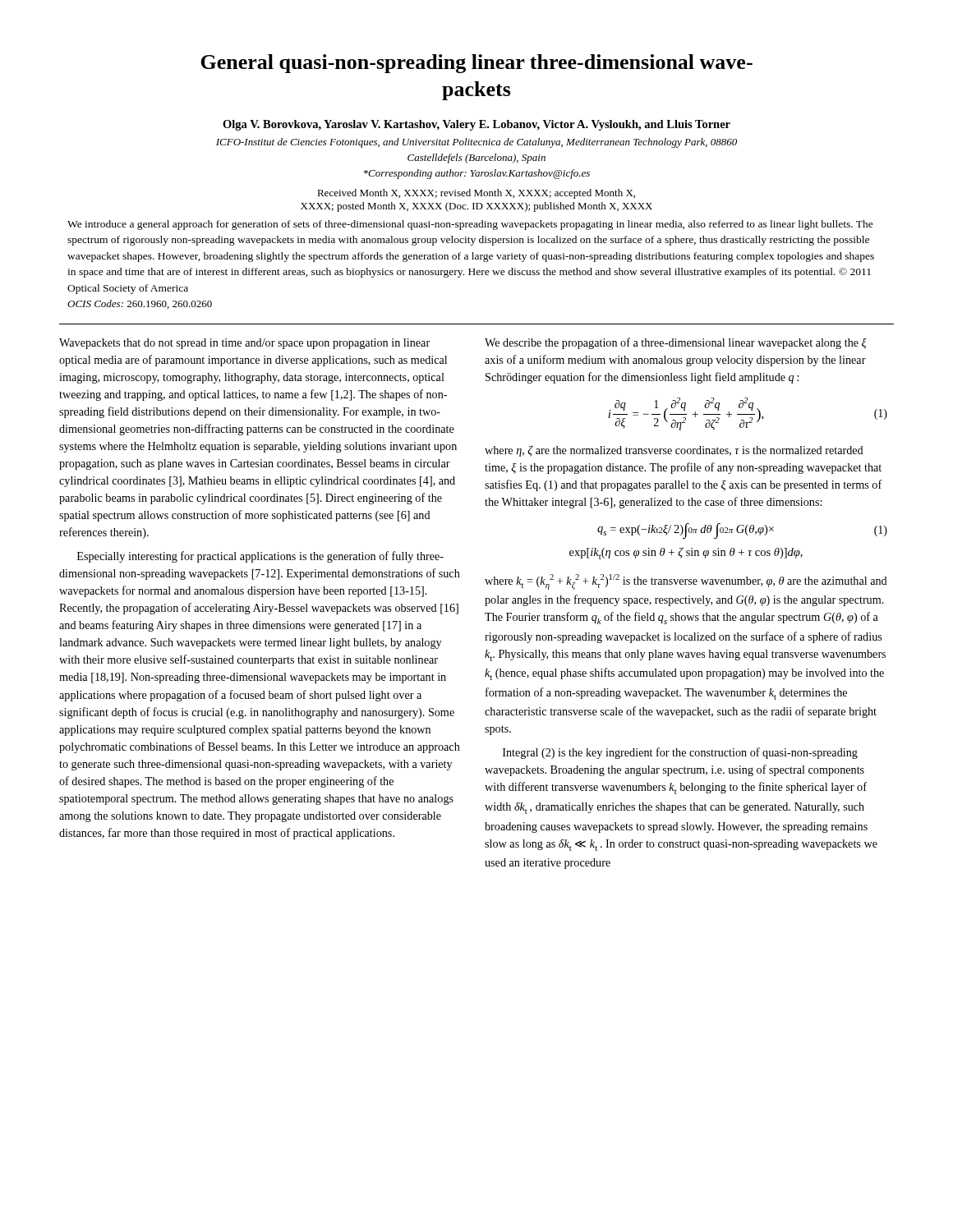Select the block starting "Received Month X, XXXX; revised Month"
Screen dimensions: 1232x953
pyautogui.click(x=476, y=199)
